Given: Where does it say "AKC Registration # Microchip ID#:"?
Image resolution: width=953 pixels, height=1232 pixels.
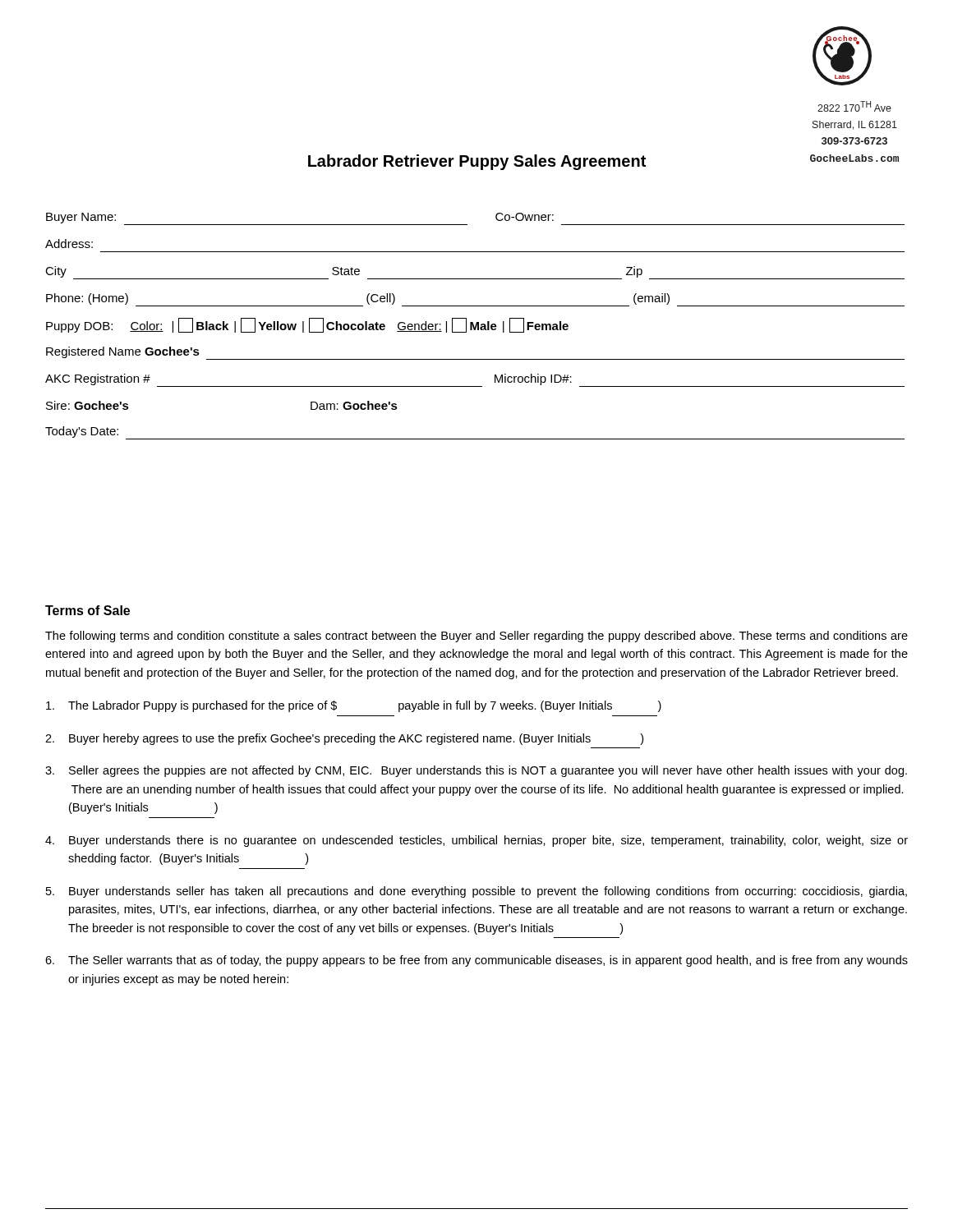Looking at the screenshot, I should 475,379.
